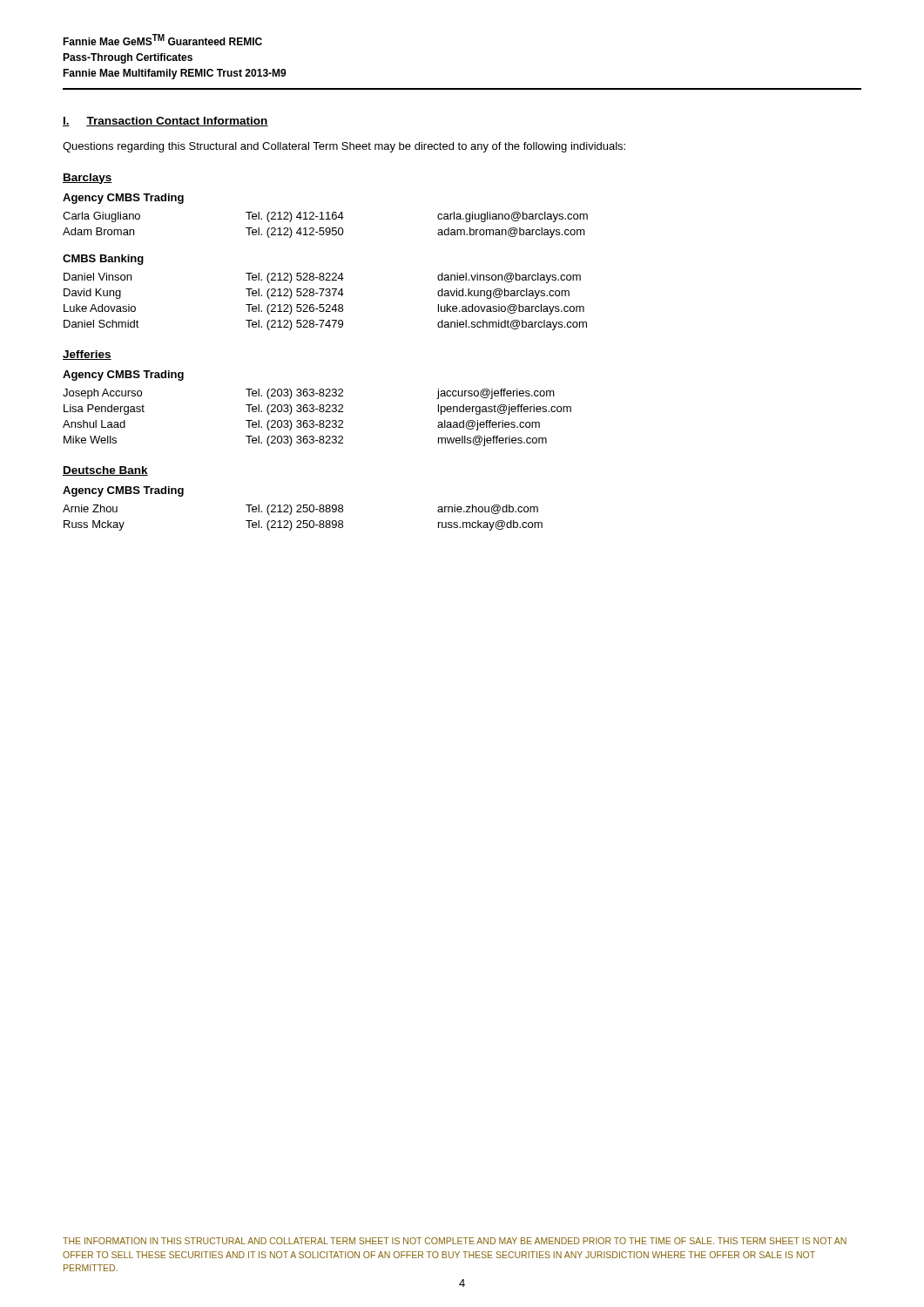Screen dimensions: 1307x924
Task: Select the text that reads "Daniel Schmidt Tel. (212) 528-7479 daniel.schmidt@barclays.com"
Action: 325,323
